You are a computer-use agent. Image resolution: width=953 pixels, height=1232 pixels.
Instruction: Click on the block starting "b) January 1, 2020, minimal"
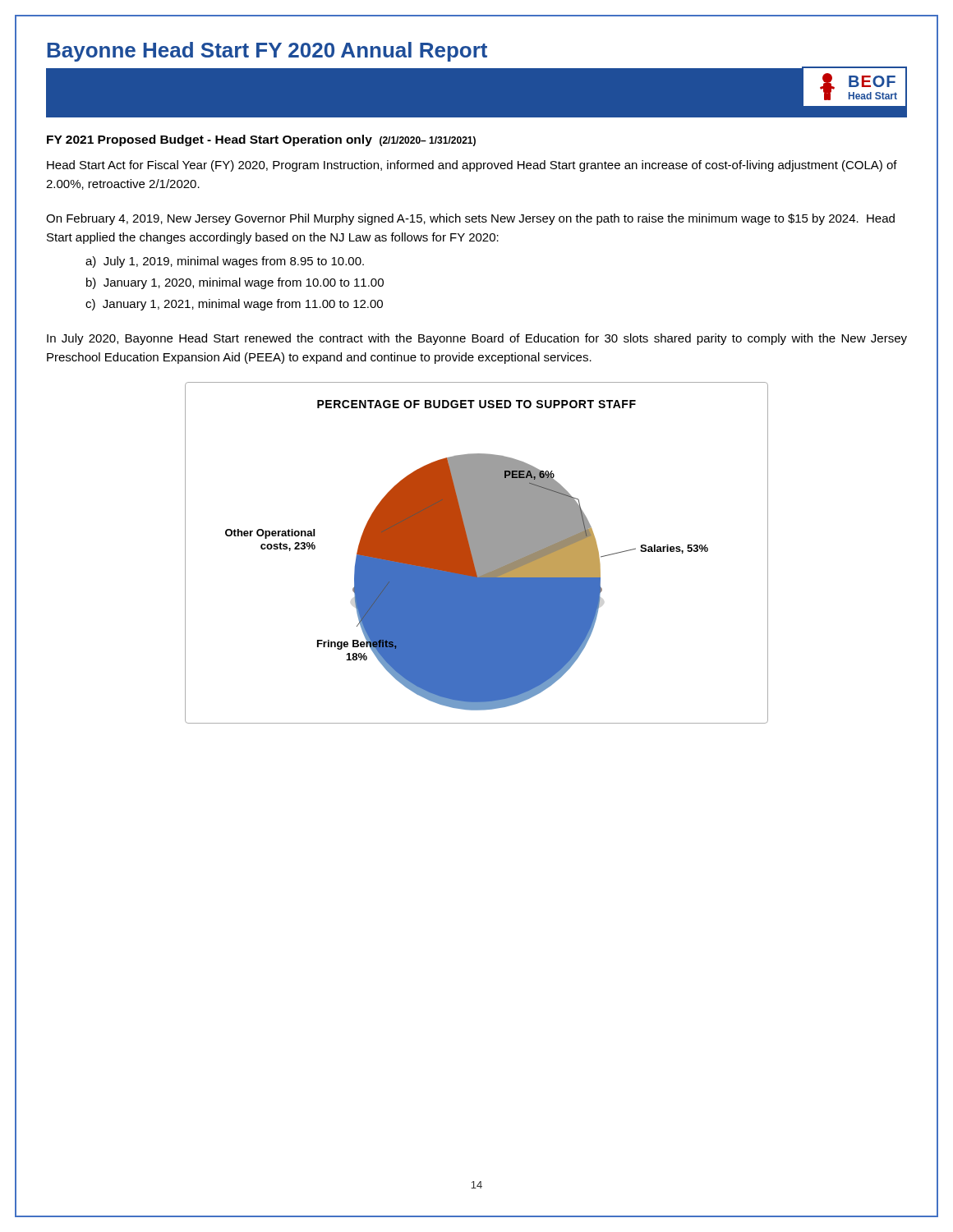coord(235,282)
